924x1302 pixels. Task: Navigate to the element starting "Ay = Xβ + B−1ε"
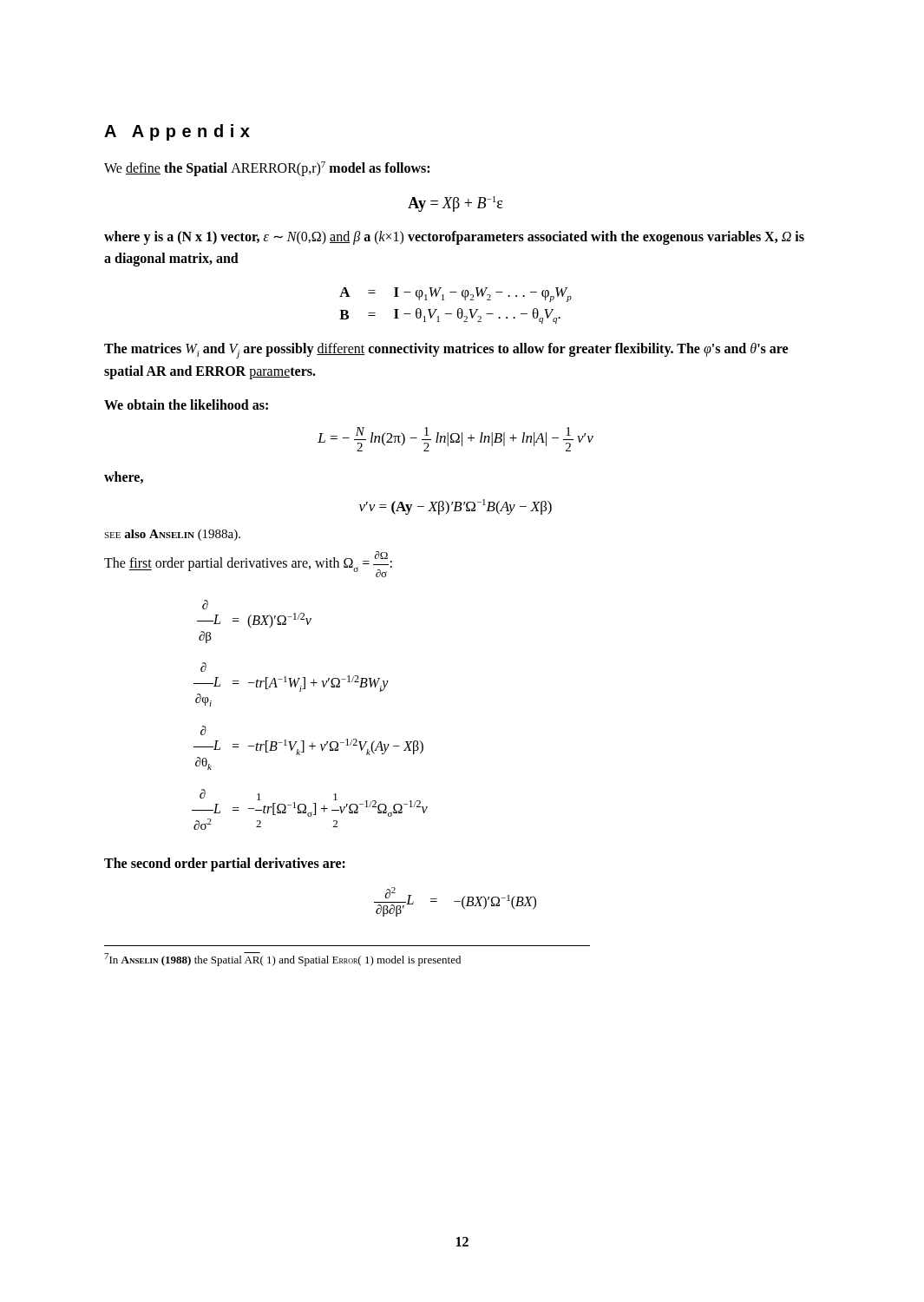tap(455, 203)
